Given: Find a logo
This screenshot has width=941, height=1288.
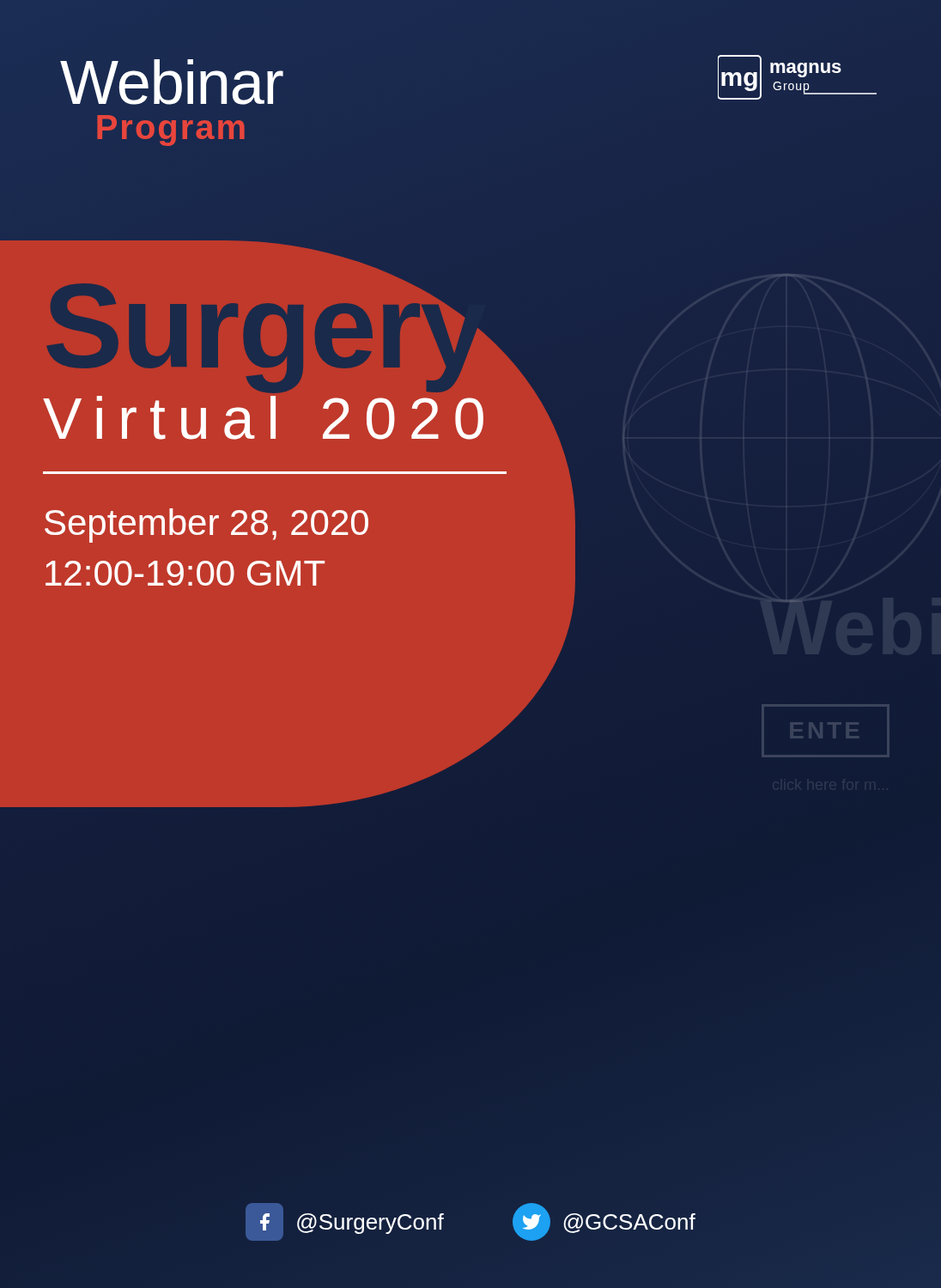Looking at the screenshot, I should [x=799, y=79].
